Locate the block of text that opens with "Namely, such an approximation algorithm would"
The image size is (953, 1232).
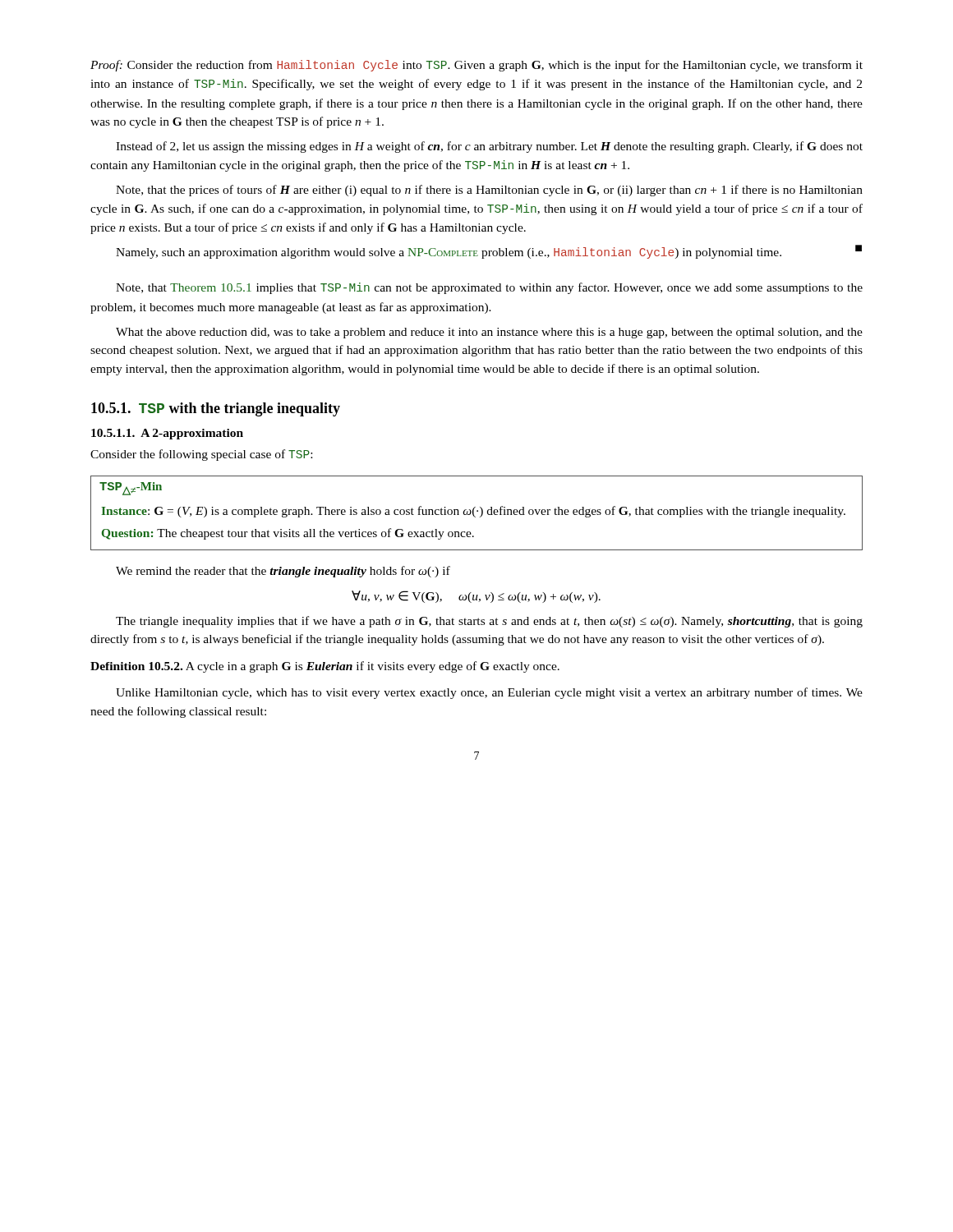(x=476, y=253)
